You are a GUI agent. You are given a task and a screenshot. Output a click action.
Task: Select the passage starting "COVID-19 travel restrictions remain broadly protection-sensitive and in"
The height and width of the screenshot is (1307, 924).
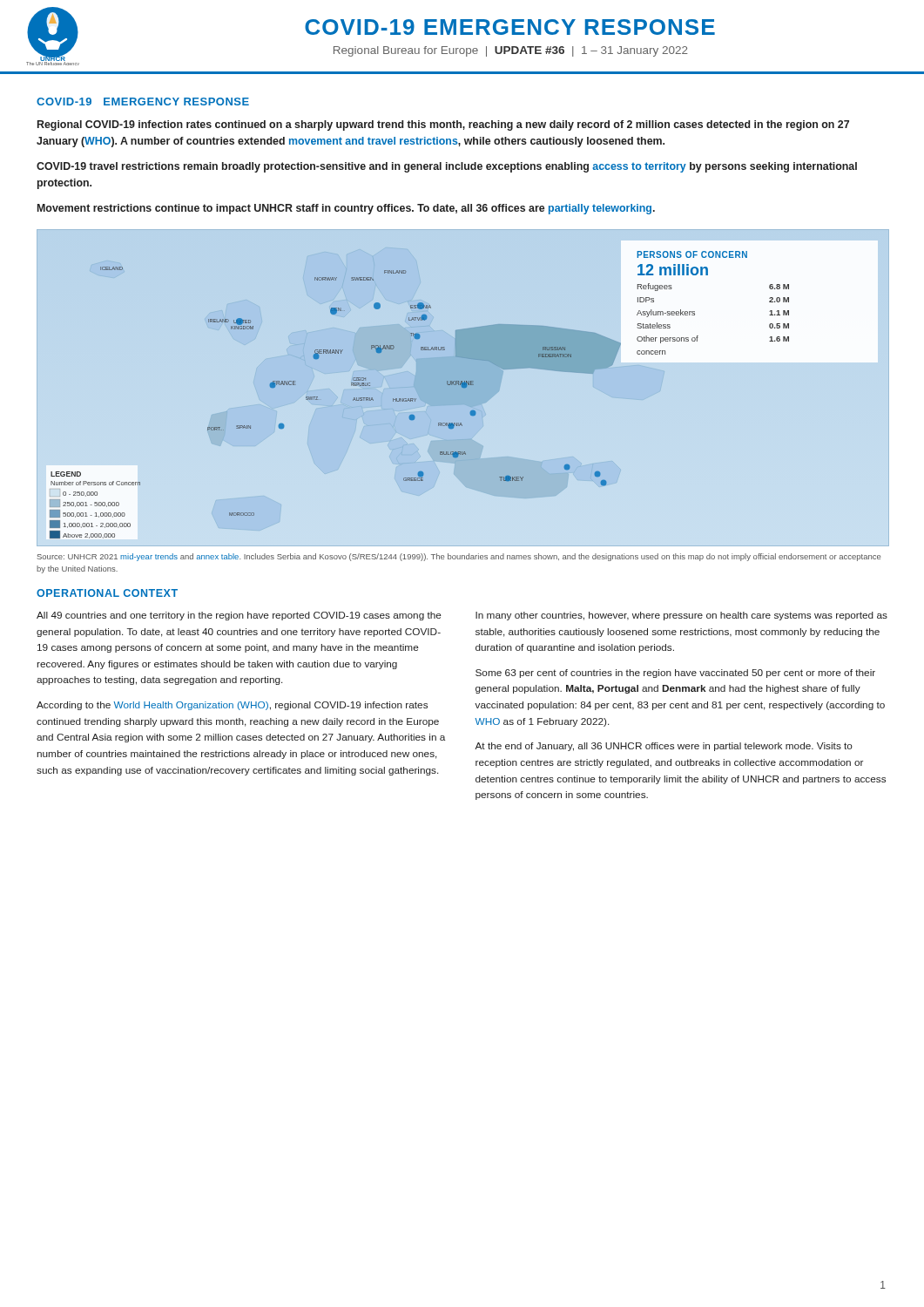[x=447, y=175]
